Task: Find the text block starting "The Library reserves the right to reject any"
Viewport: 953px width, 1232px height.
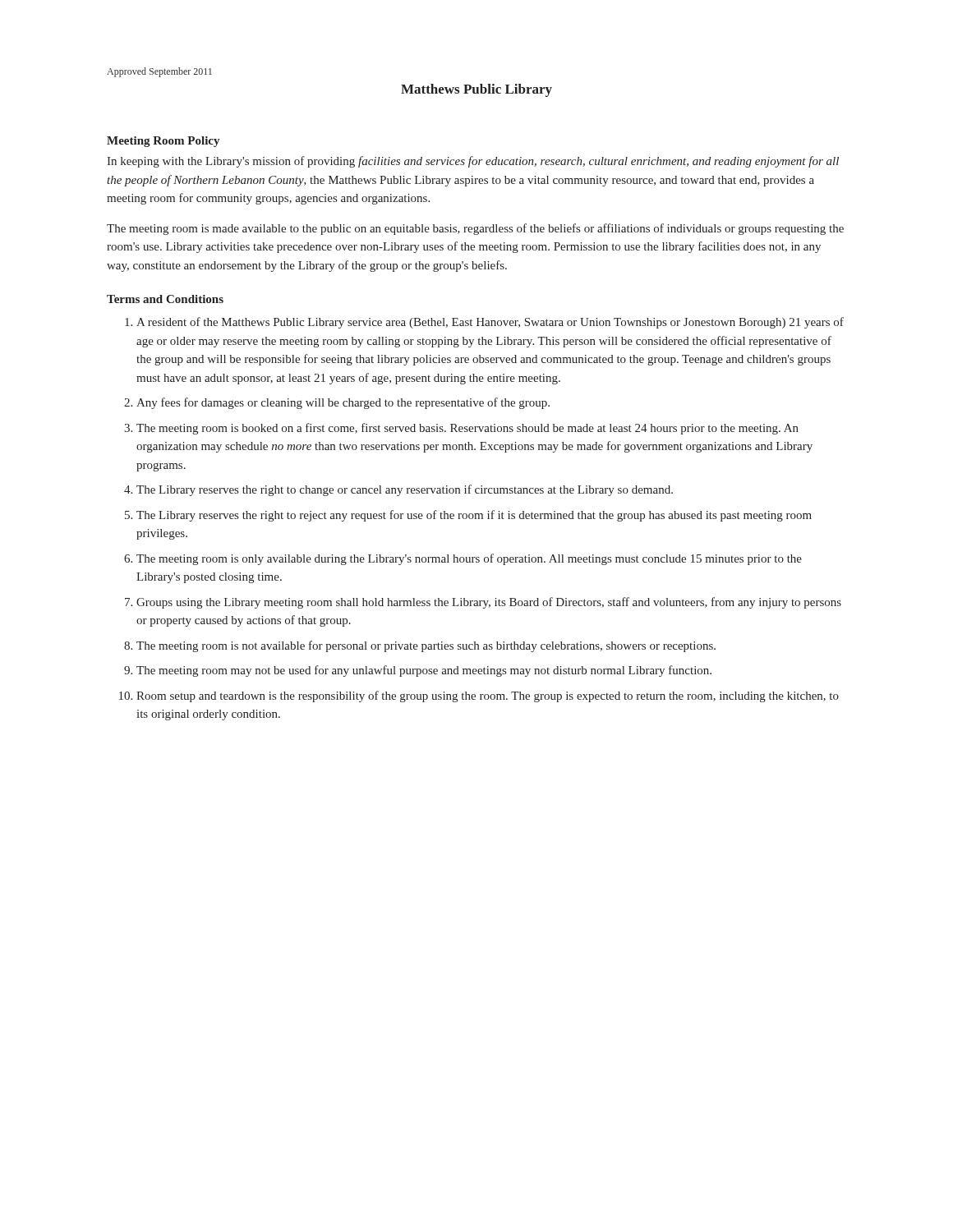Action: click(491, 524)
